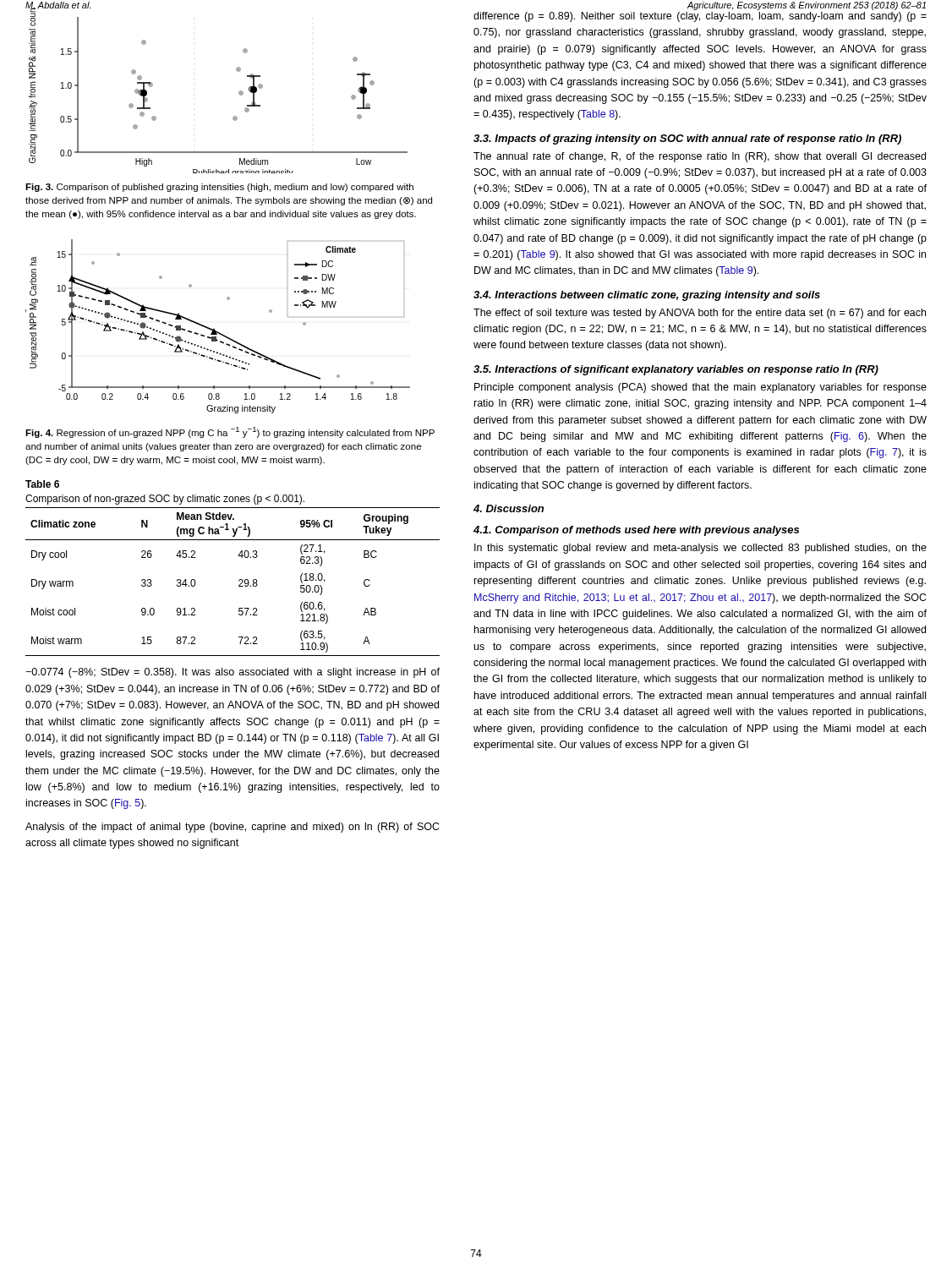Where is the caption that starts "Fig. 3. Comparison of published grazing intensities (high,"?
This screenshot has width=952, height=1268.
(229, 200)
